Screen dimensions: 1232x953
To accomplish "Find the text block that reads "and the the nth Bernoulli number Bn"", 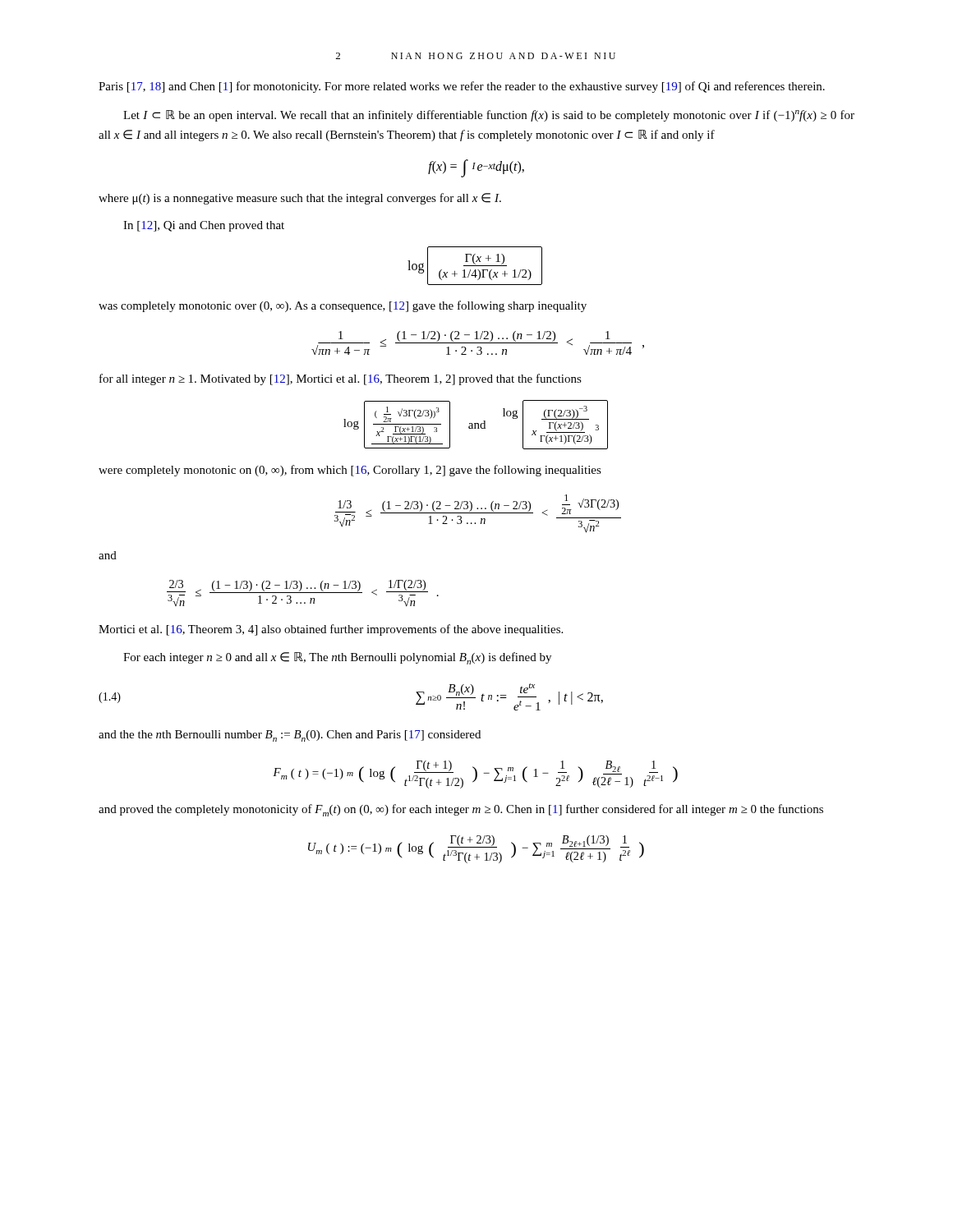I will [x=476, y=736].
